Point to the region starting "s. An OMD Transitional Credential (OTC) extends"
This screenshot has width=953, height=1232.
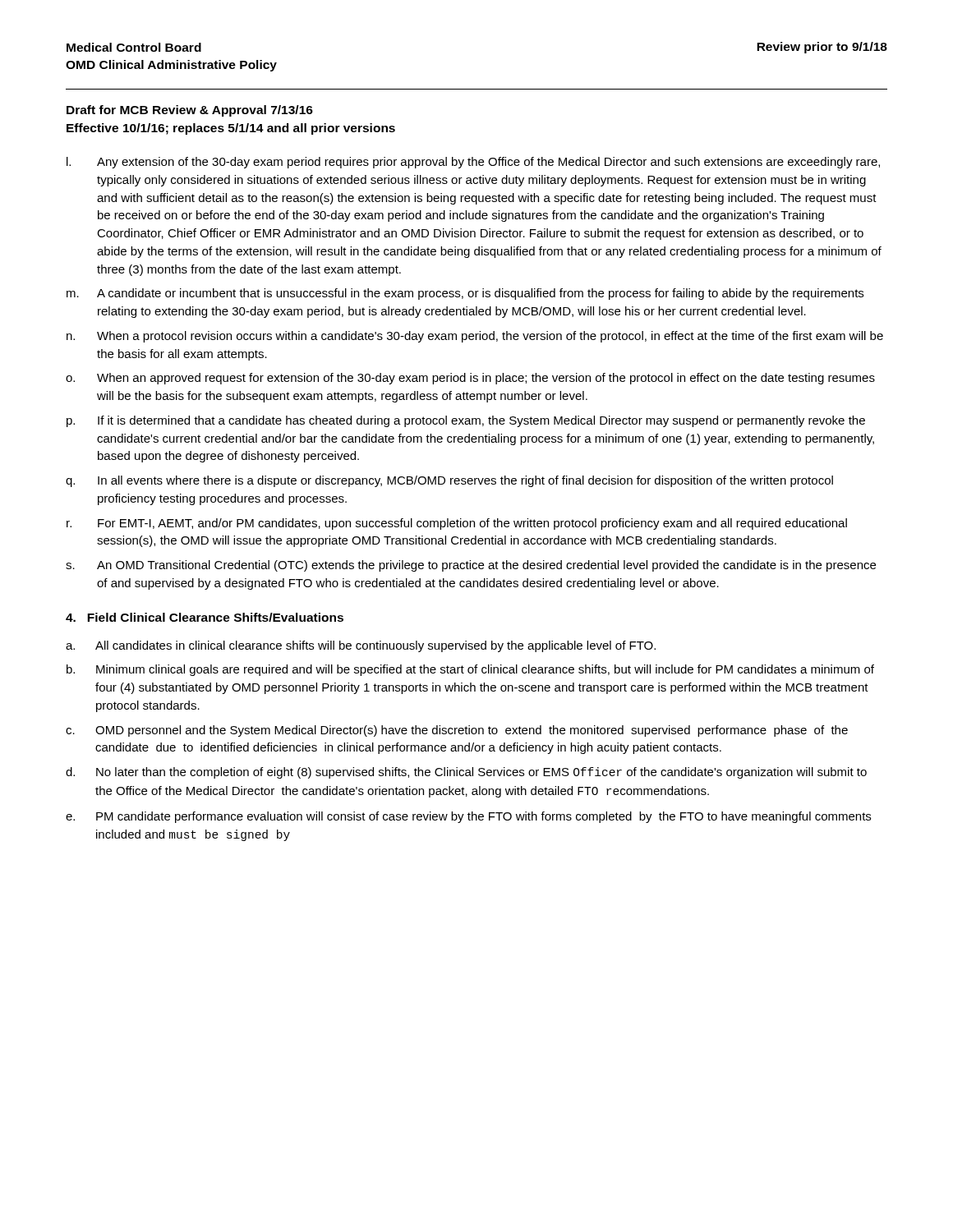pyautogui.click(x=476, y=574)
